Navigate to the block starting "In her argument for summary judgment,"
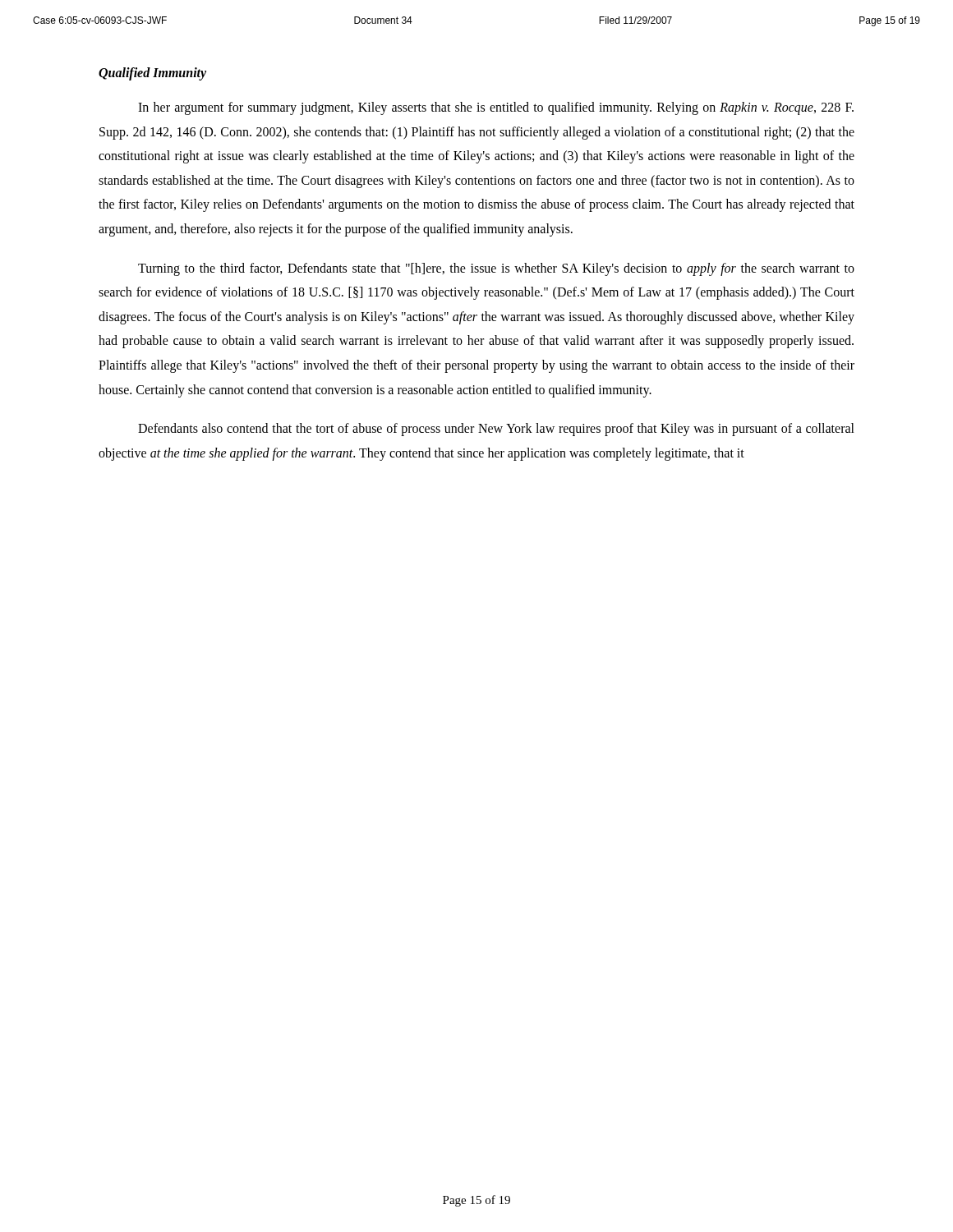Image resolution: width=953 pixels, height=1232 pixels. click(476, 168)
